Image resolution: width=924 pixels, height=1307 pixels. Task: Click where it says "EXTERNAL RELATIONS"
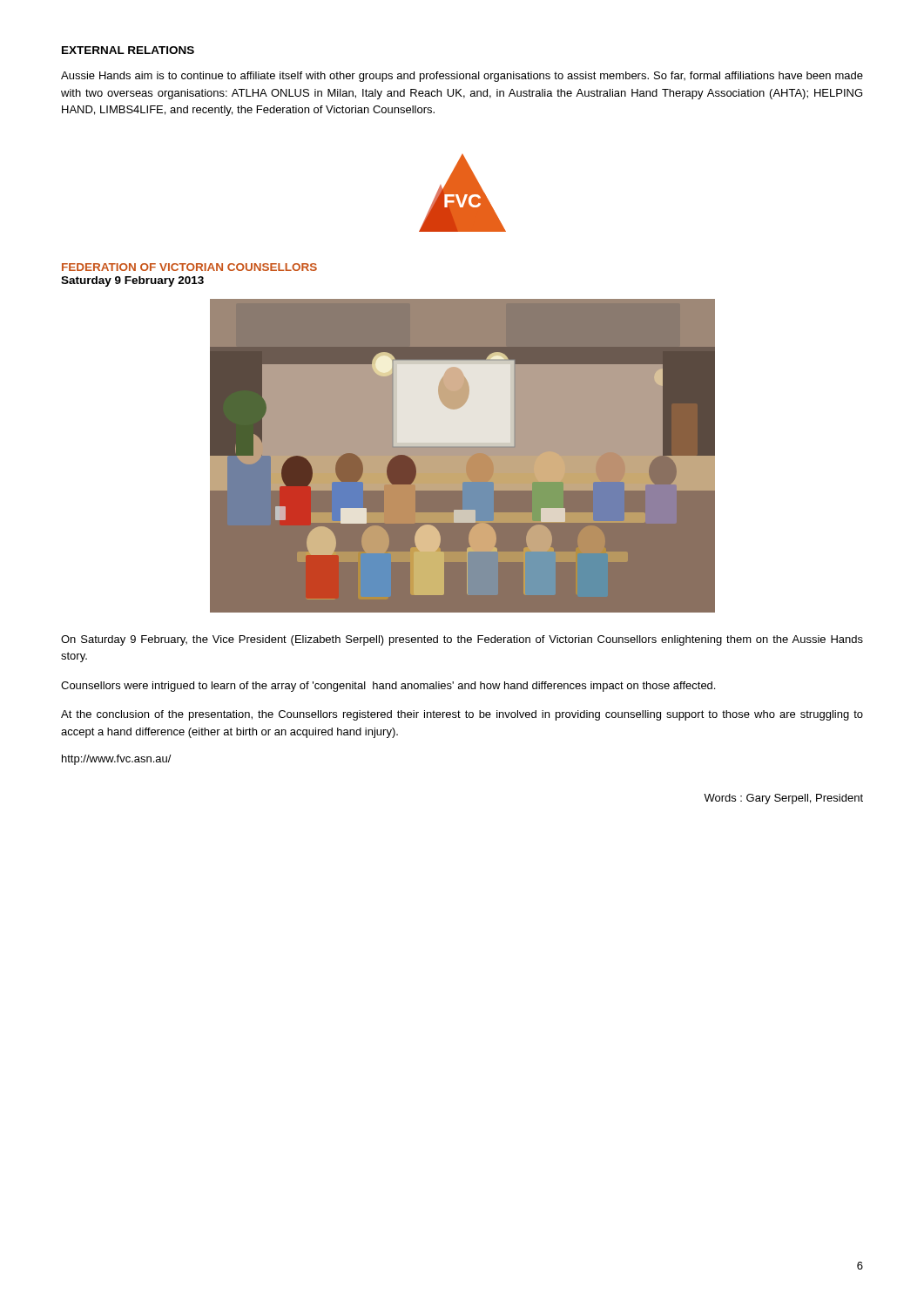click(x=128, y=50)
